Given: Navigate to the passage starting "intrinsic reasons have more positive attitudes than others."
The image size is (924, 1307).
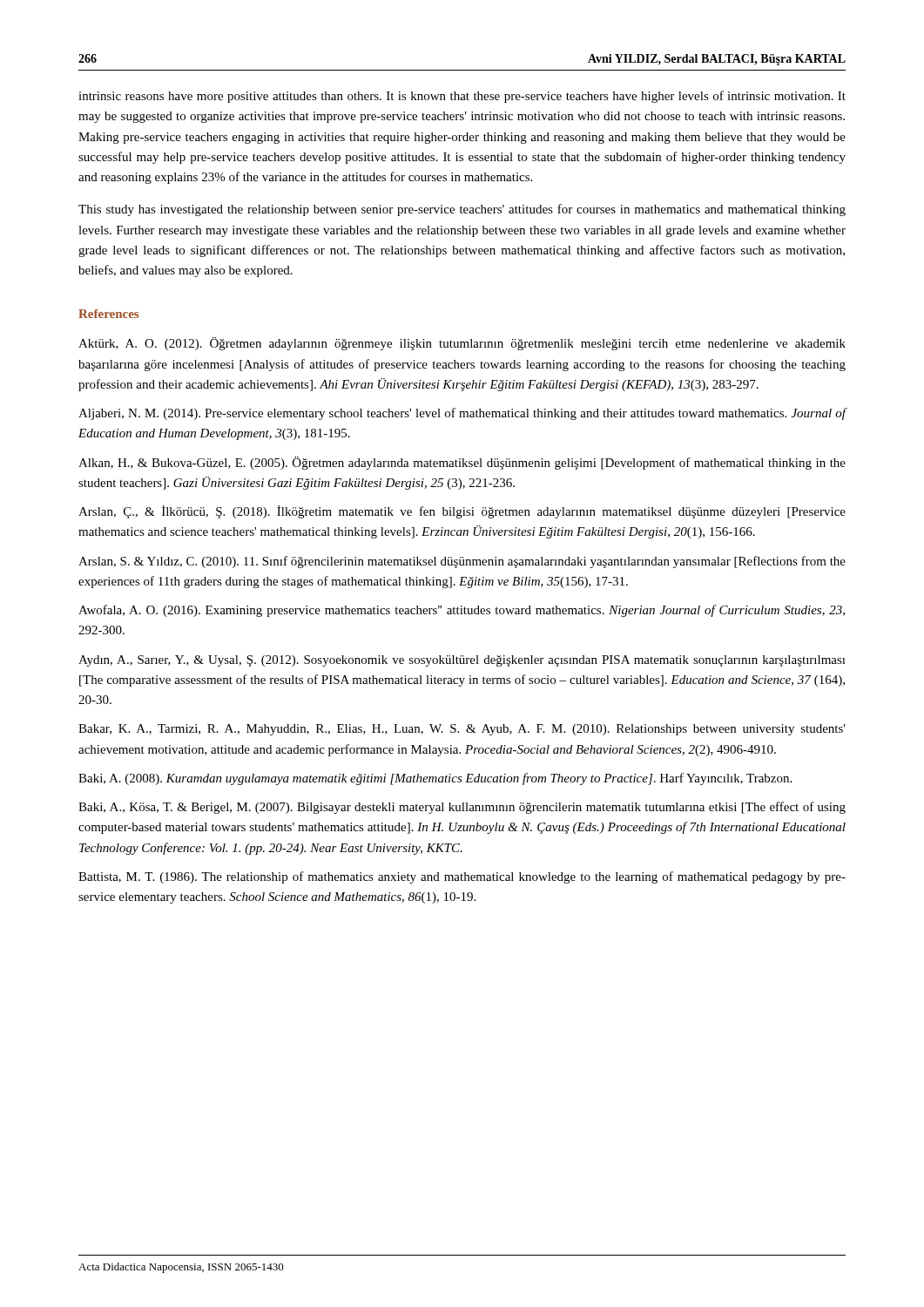Looking at the screenshot, I should coord(462,136).
